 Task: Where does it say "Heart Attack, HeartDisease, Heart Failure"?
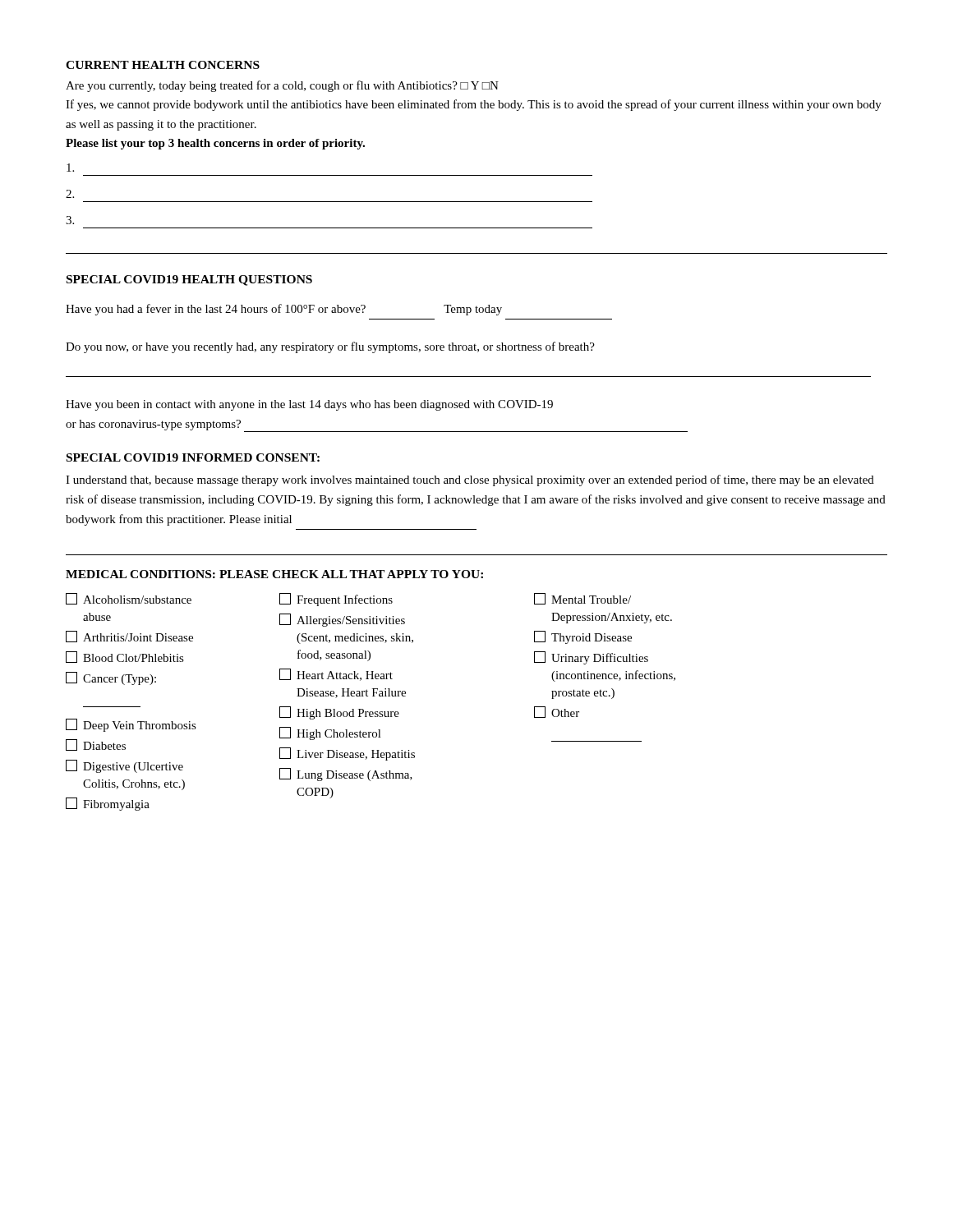[343, 684]
